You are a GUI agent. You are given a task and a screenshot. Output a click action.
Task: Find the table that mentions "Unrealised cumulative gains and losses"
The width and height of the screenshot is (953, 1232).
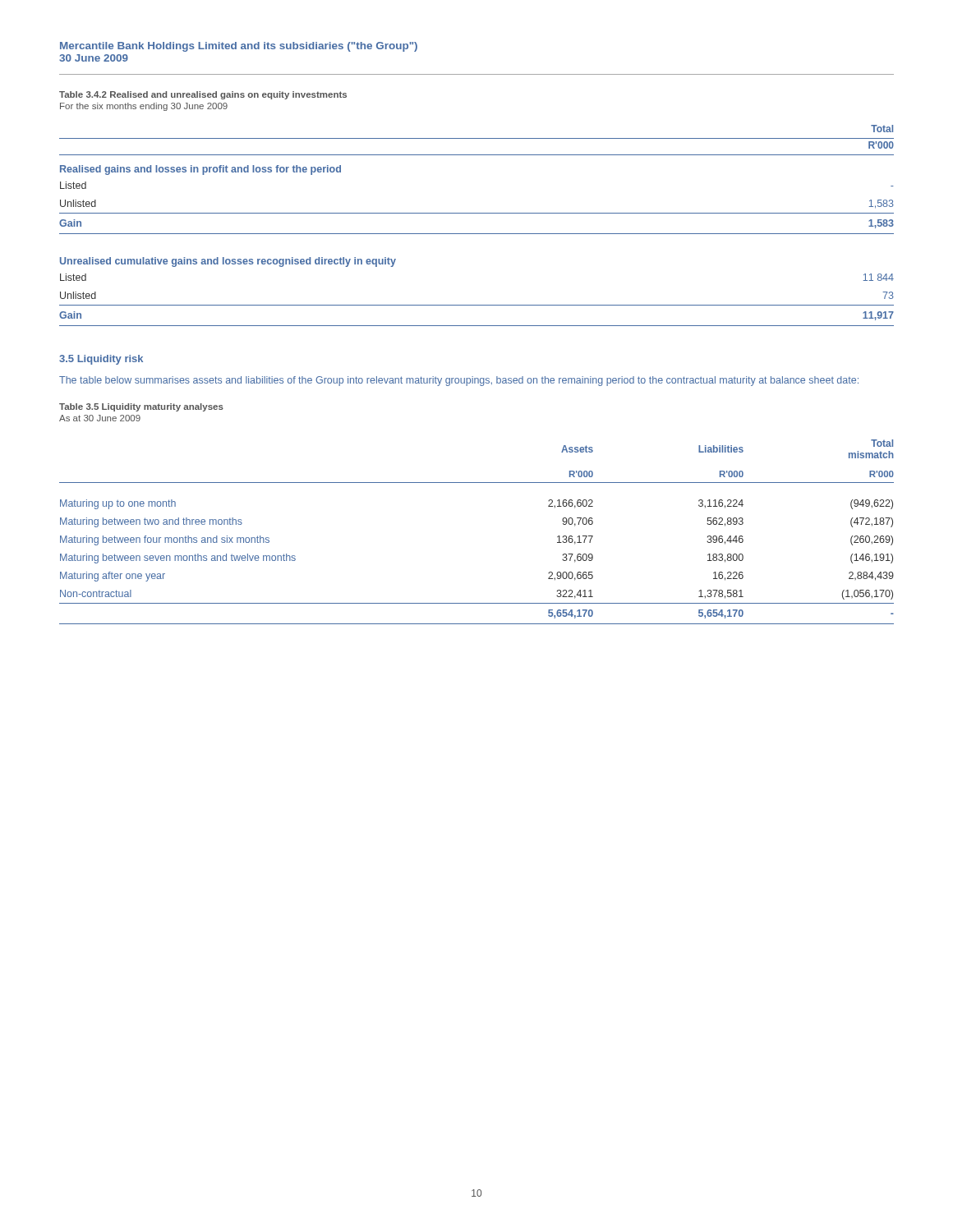click(476, 224)
